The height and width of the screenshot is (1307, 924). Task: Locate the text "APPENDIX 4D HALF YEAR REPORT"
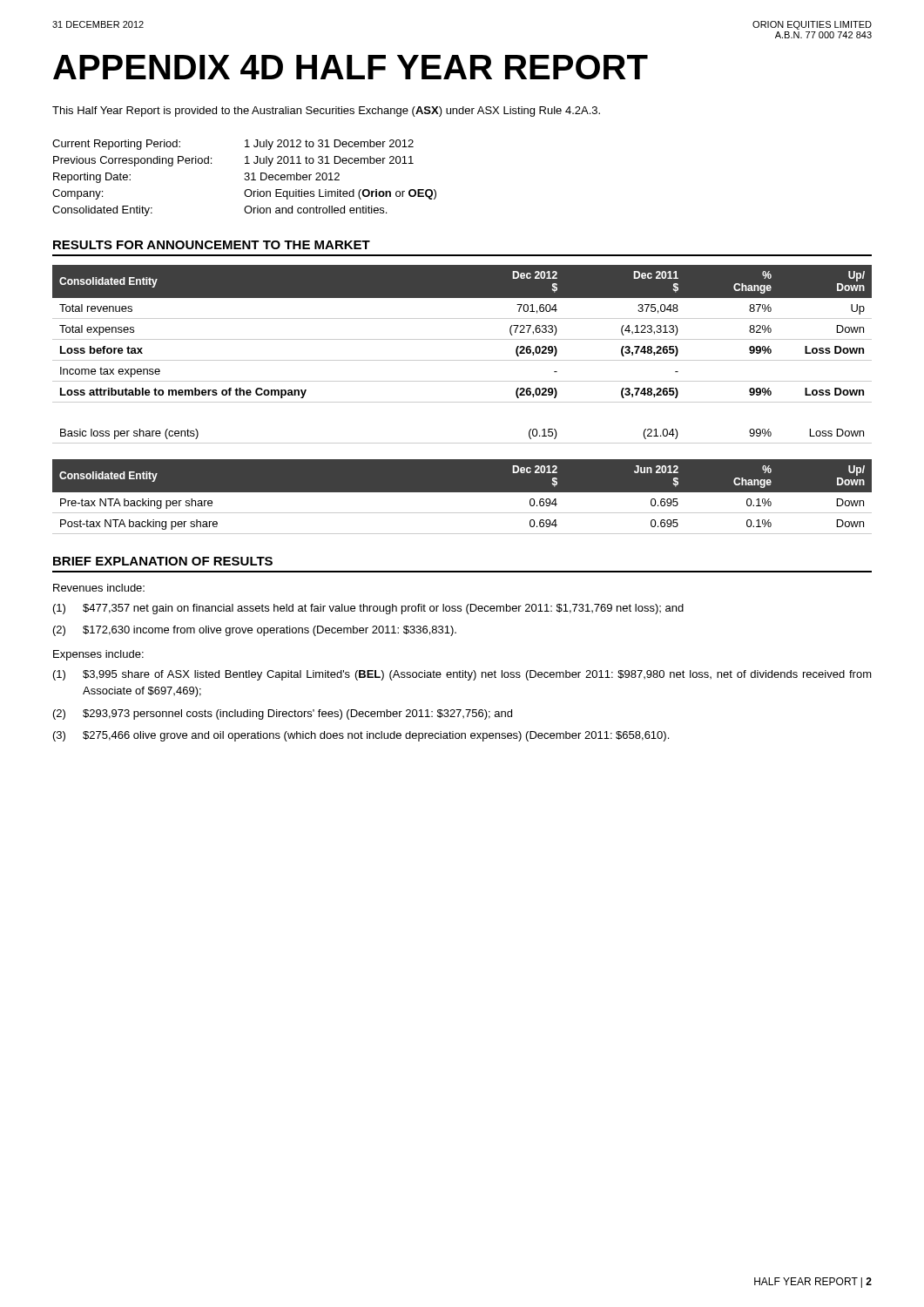point(462,67)
